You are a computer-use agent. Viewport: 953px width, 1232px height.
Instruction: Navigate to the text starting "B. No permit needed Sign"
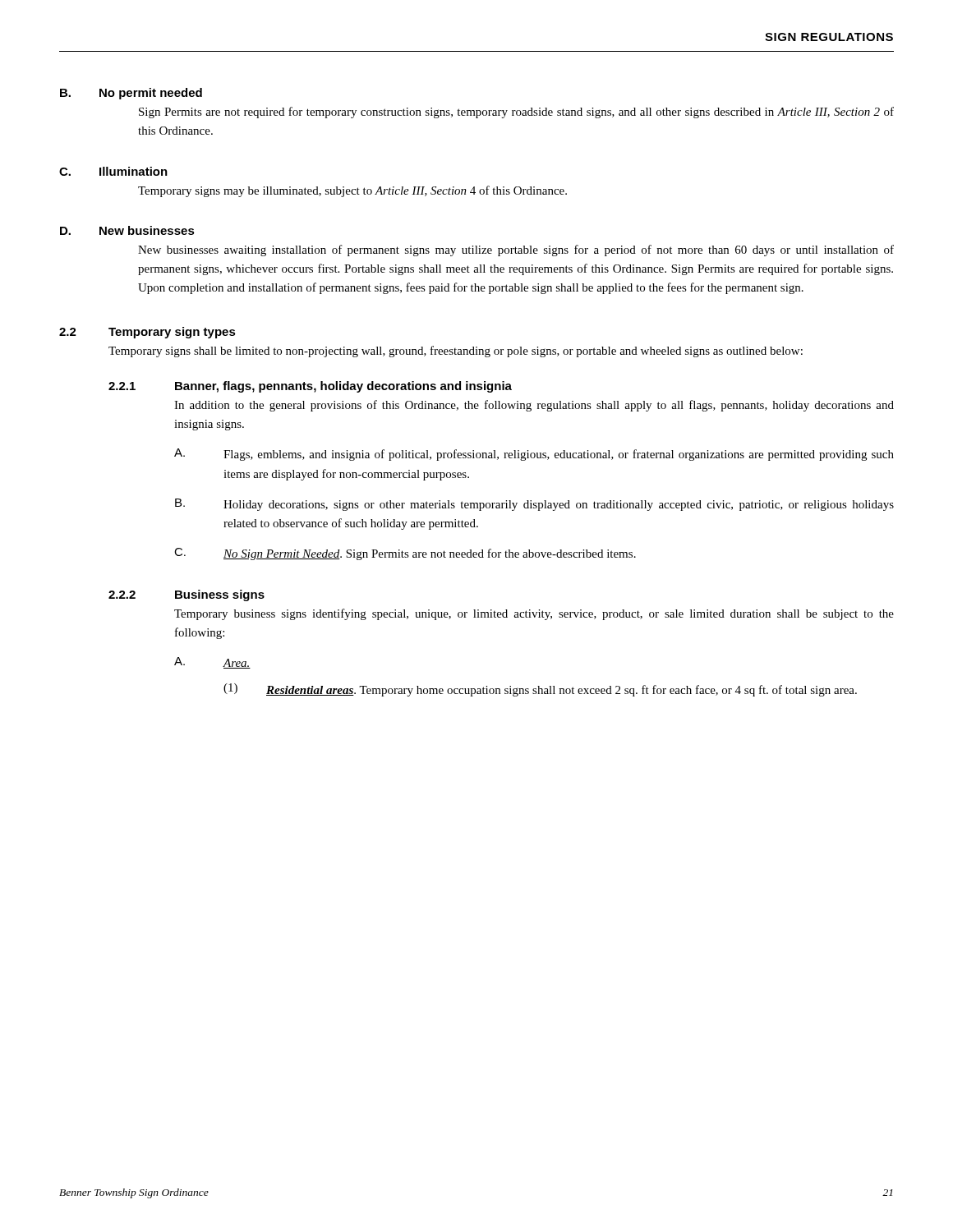pyautogui.click(x=476, y=113)
